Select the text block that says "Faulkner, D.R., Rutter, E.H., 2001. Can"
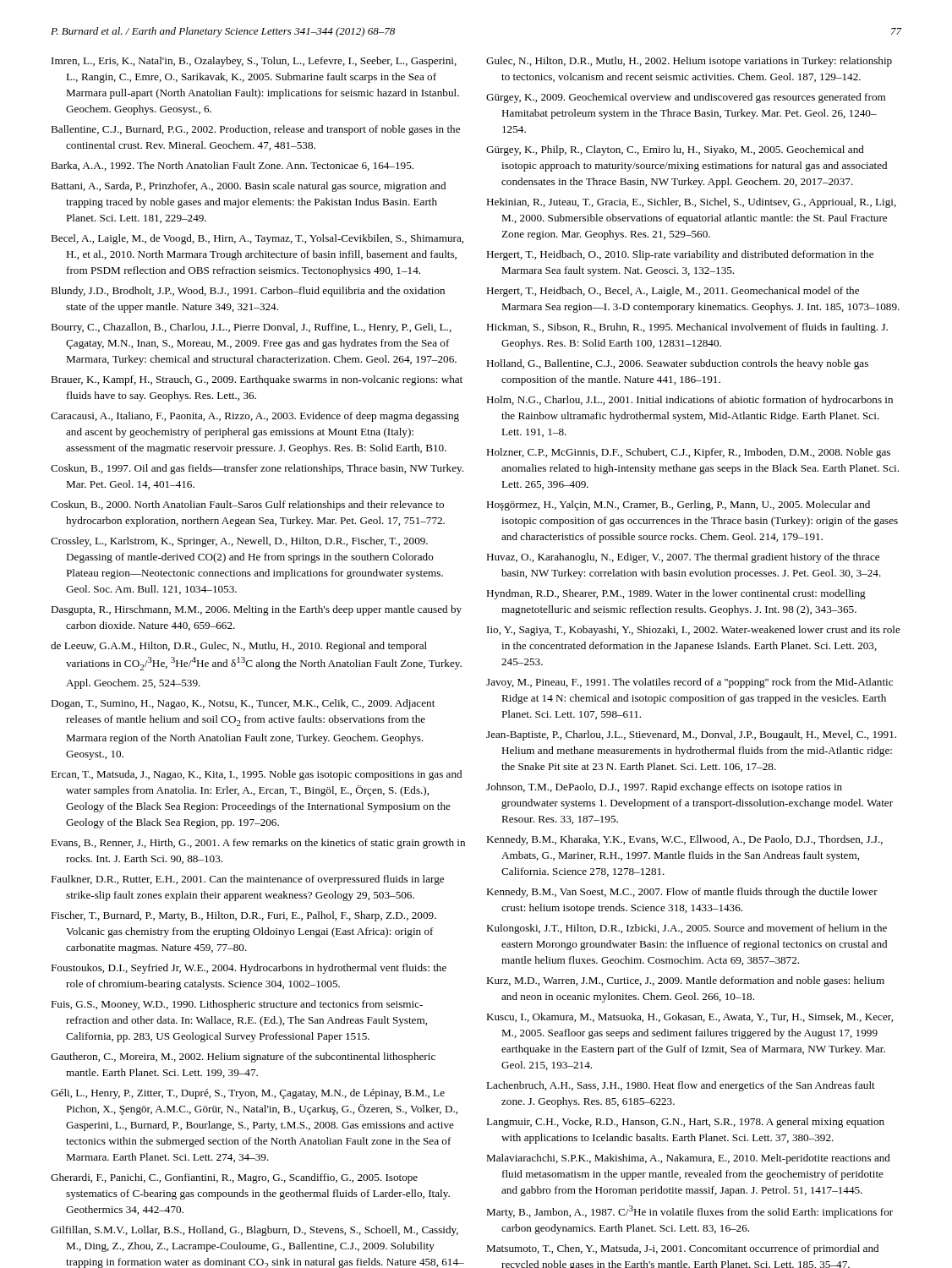This screenshot has width=952, height=1268. (248, 887)
